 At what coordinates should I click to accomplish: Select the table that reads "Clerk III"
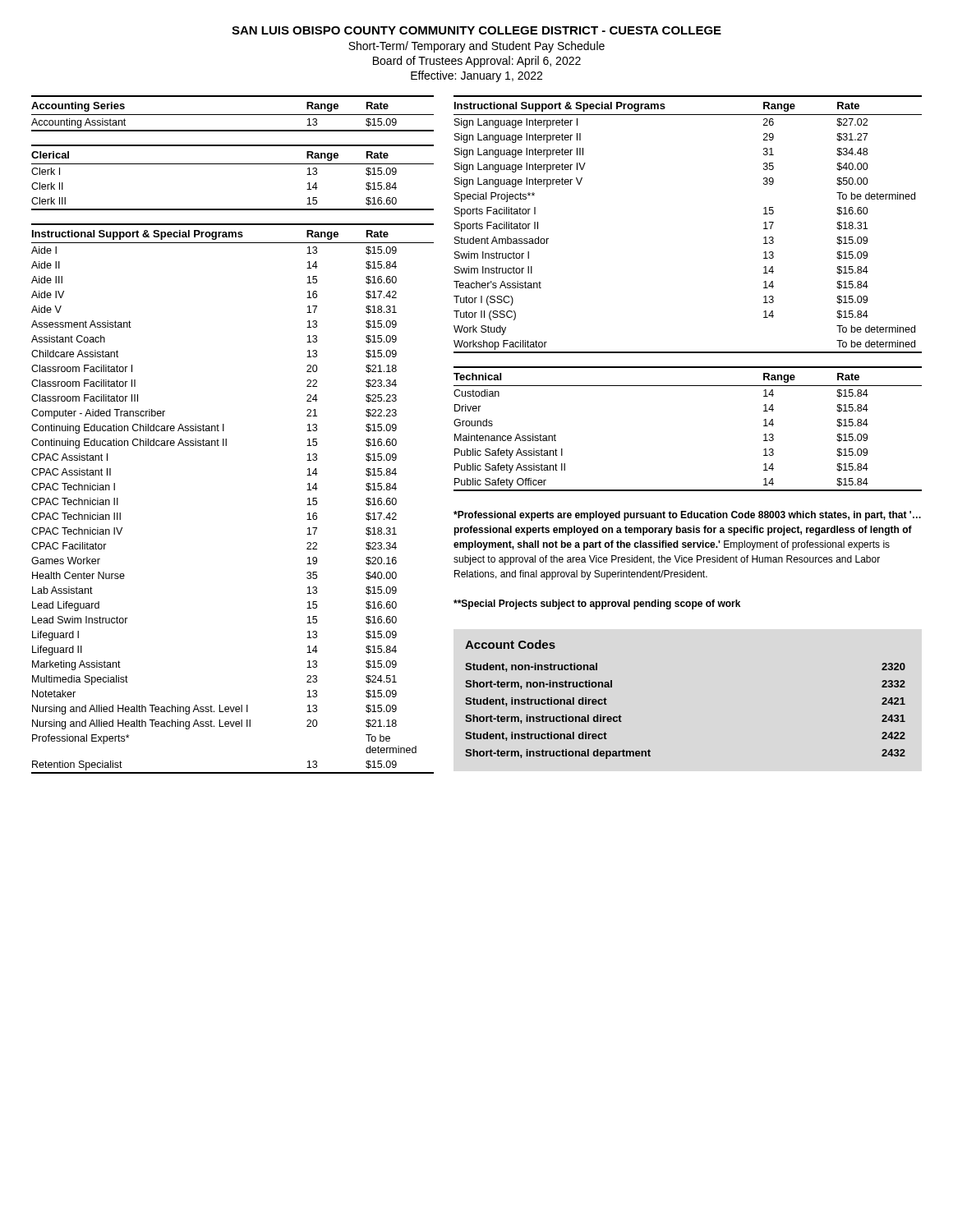tap(233, 178)
